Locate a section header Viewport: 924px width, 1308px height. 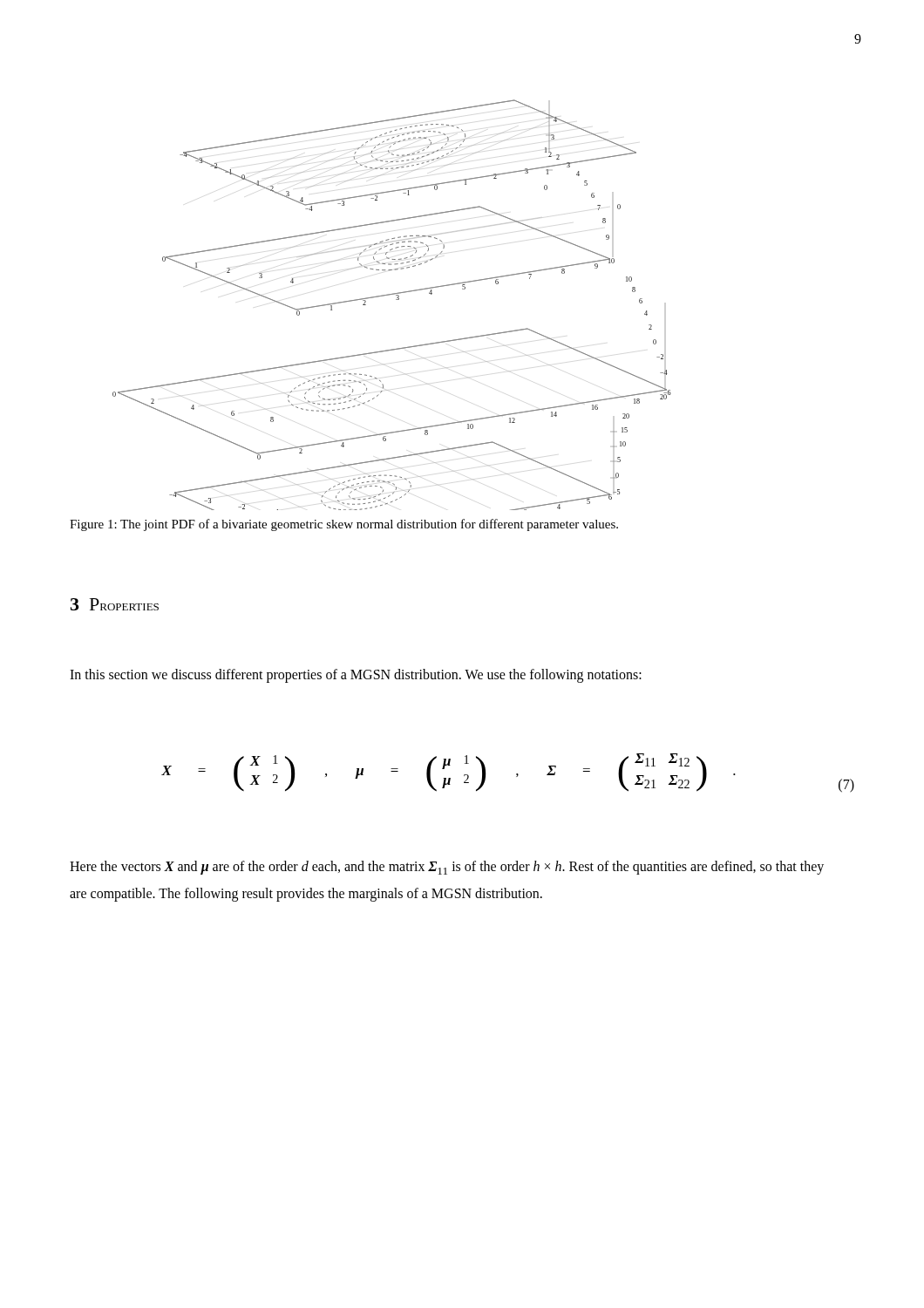click(244, 604)
